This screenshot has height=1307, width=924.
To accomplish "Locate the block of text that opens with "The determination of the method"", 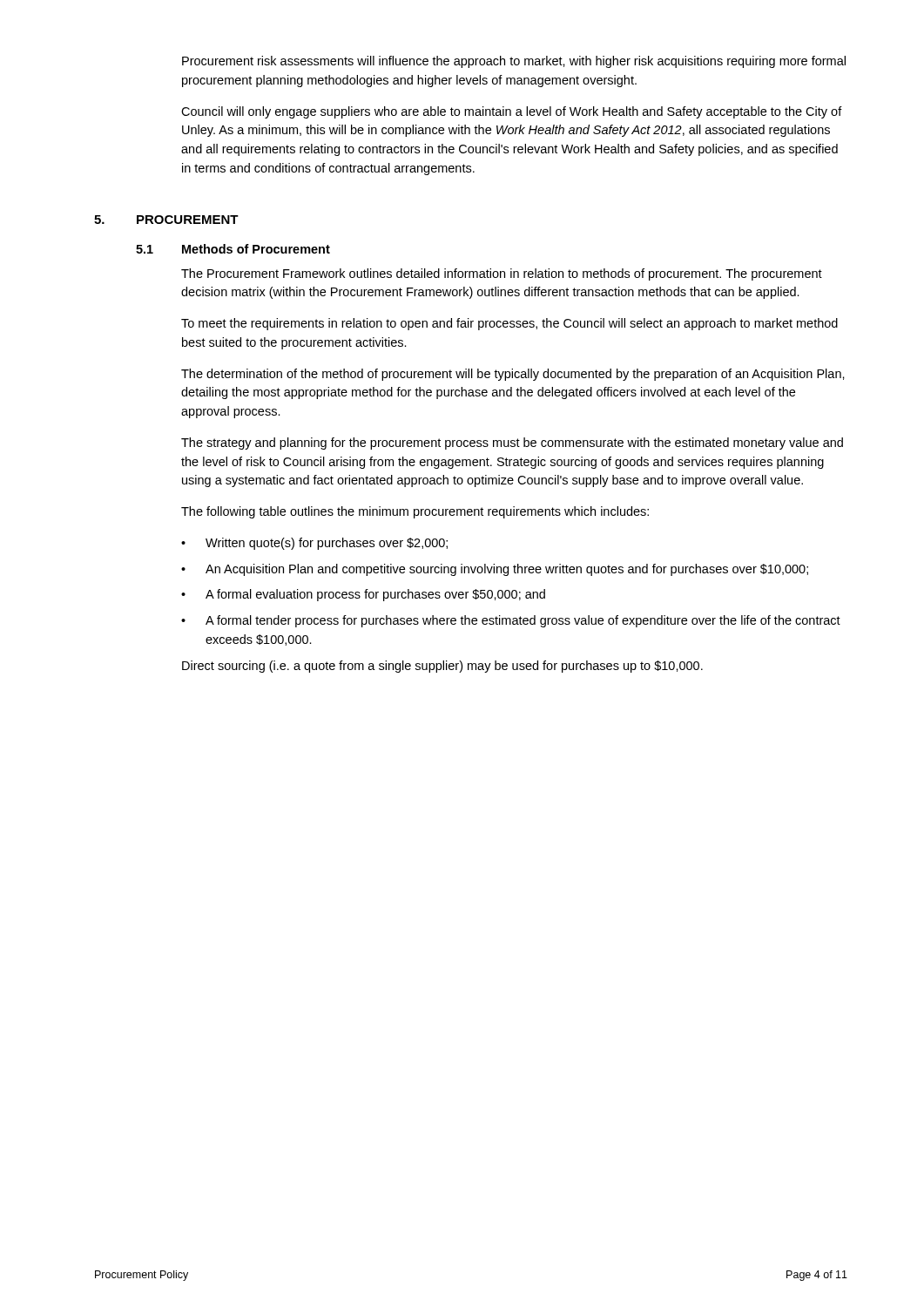I will coord(513,392).
